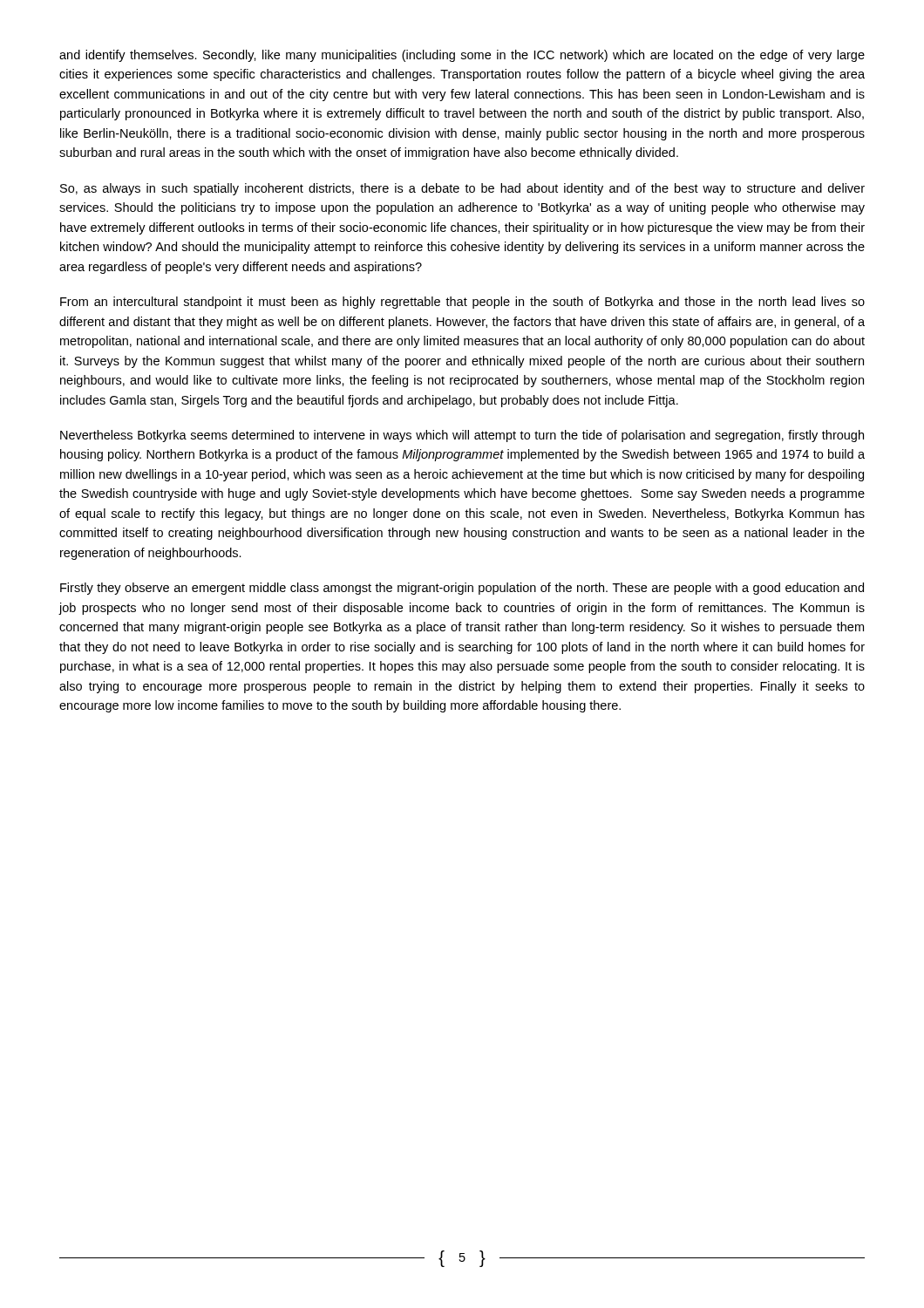Select the text block containing "Firstly they observe an emergent middle"

(x=462, y=647)
